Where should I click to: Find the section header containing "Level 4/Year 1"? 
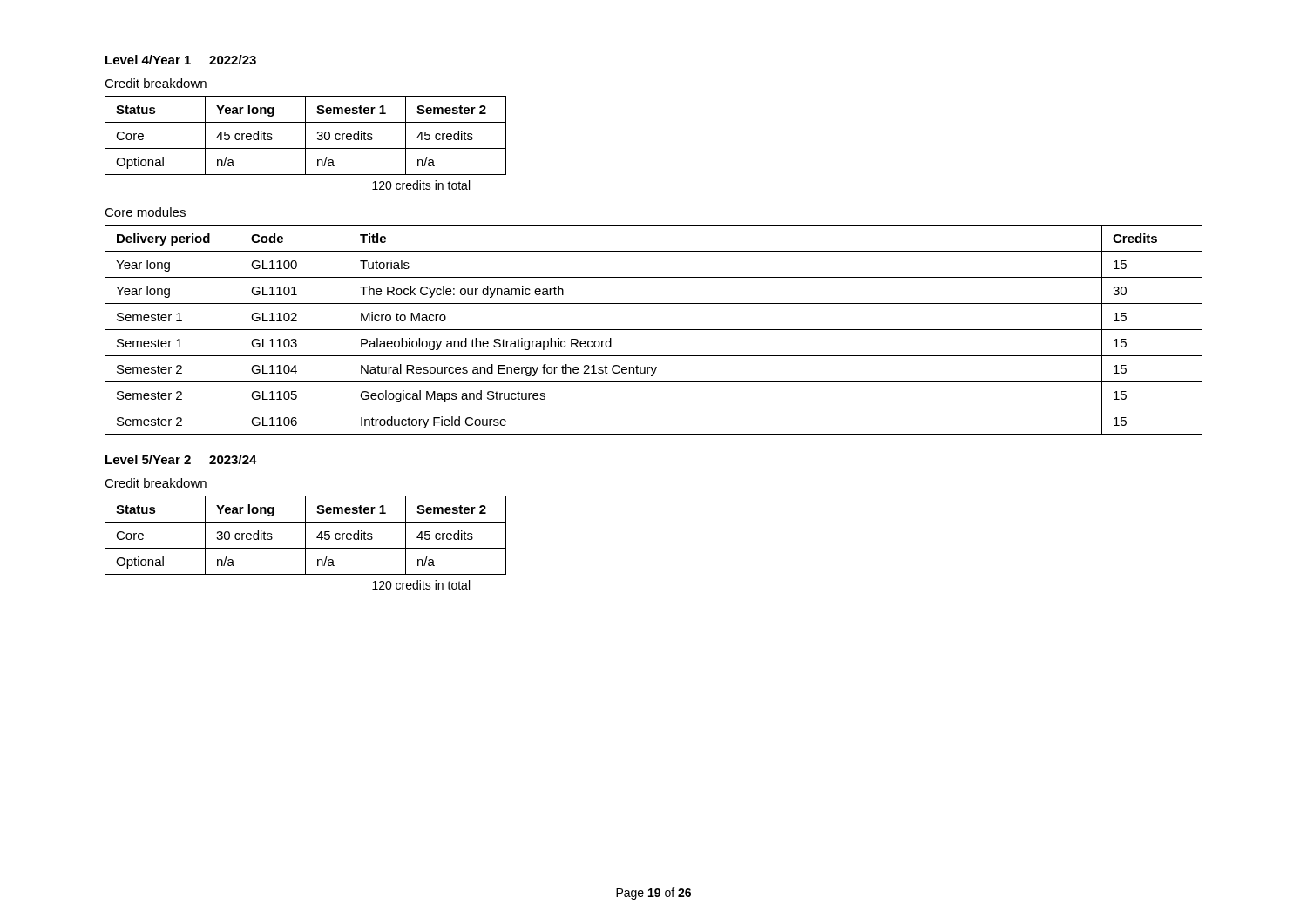(180, 60)
